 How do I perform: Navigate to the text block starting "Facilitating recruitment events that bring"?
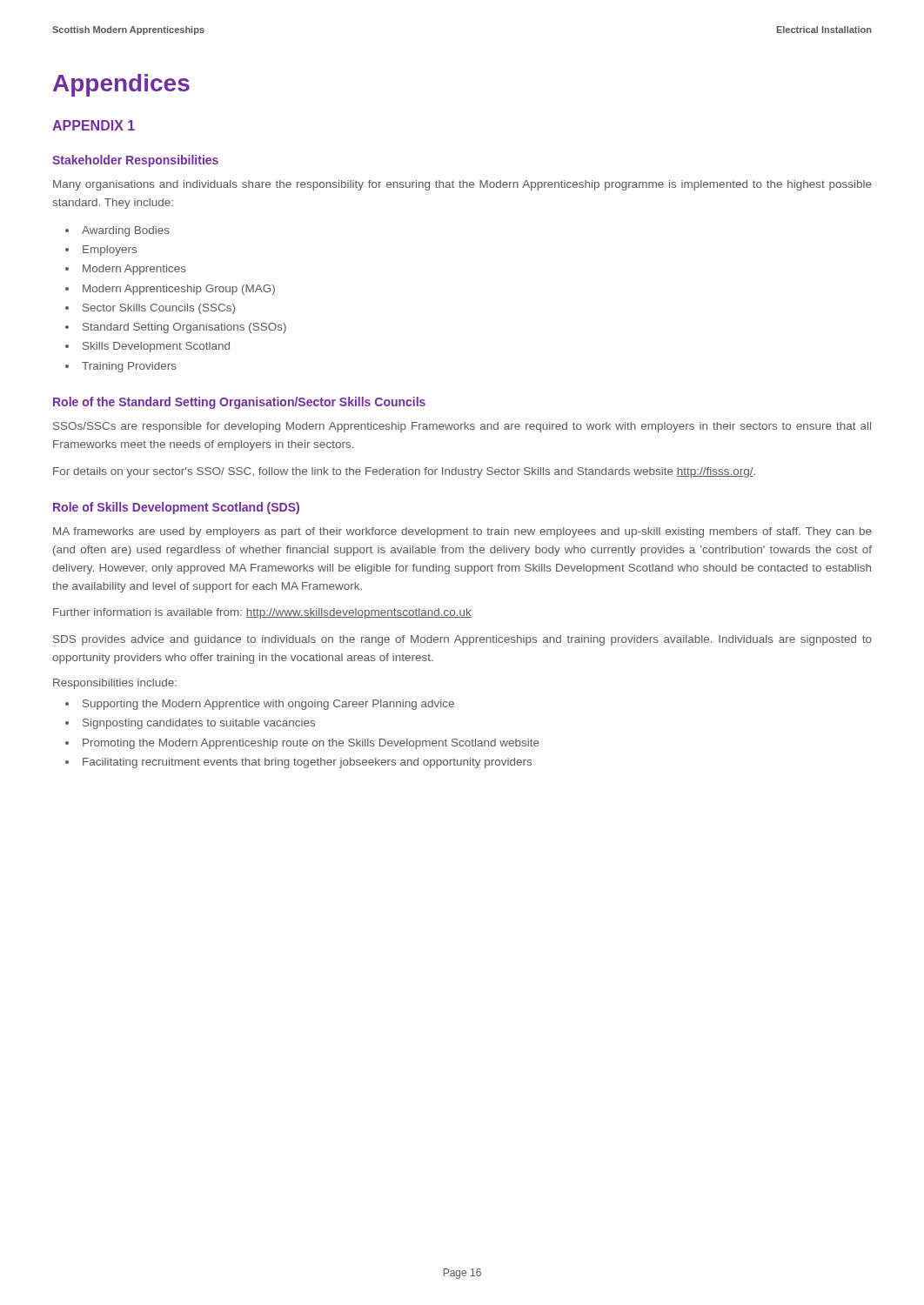(307, 762)
